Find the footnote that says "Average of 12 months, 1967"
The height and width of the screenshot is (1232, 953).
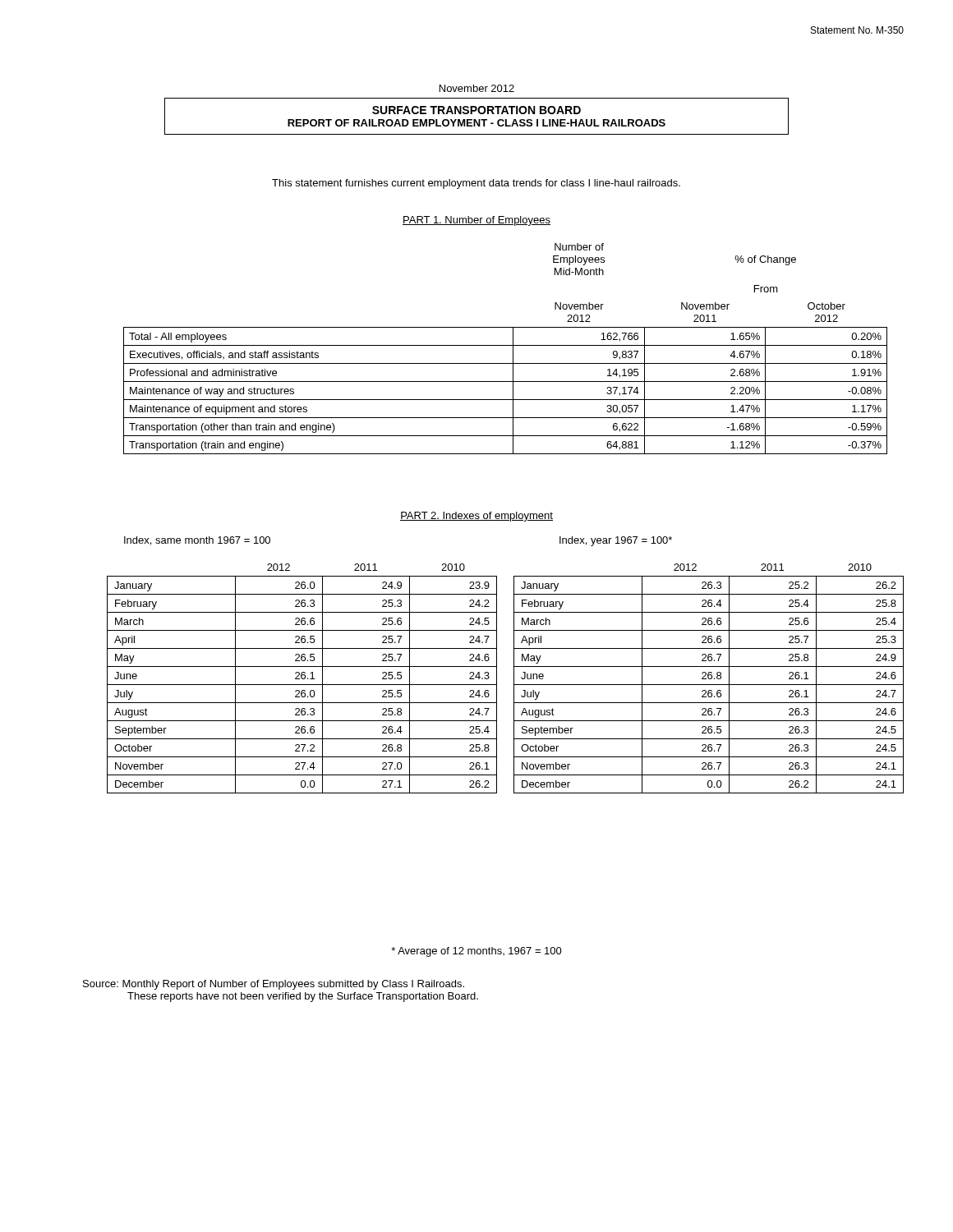(476, 951)
